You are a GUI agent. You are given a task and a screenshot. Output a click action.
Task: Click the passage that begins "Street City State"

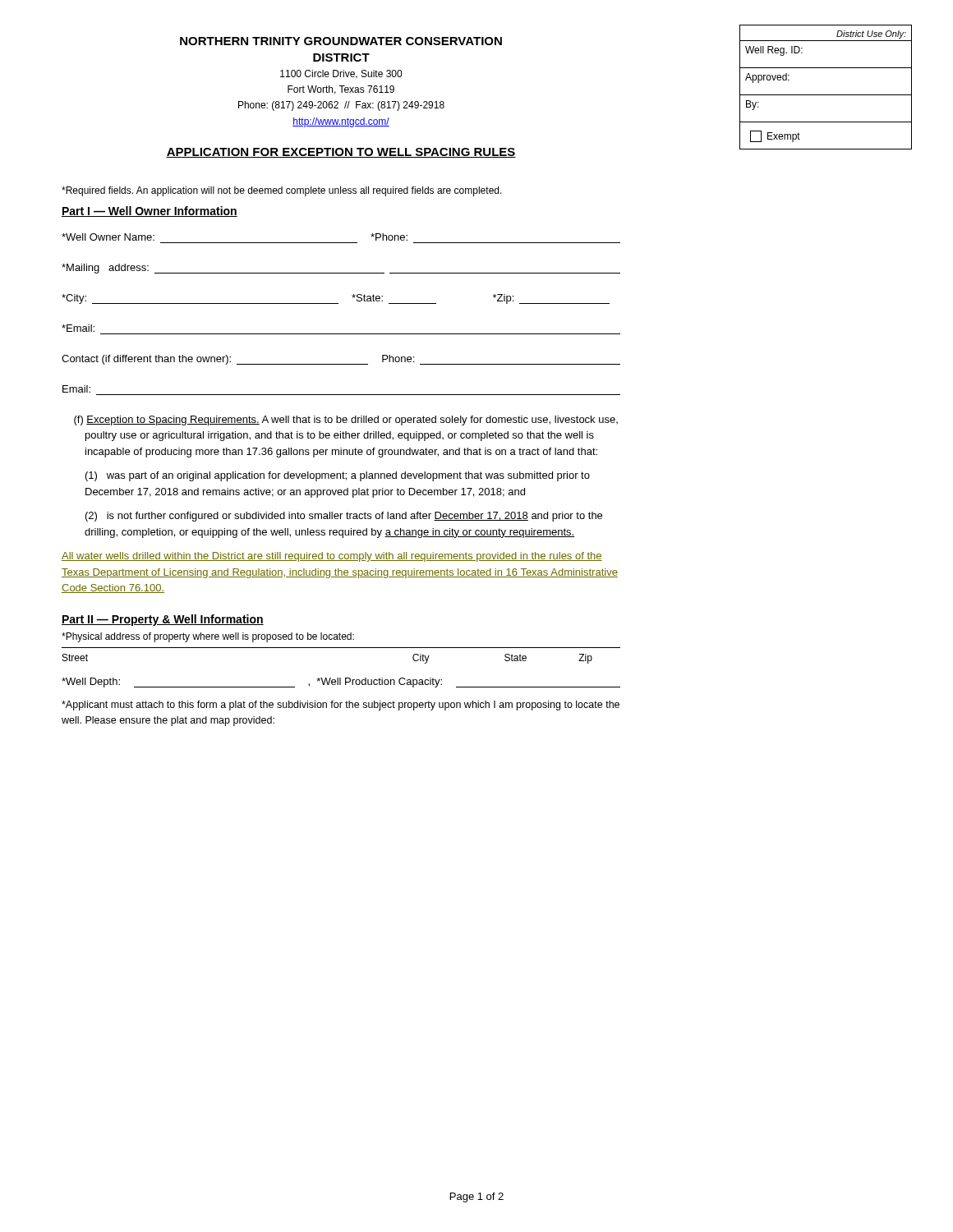tap(341, 657)
